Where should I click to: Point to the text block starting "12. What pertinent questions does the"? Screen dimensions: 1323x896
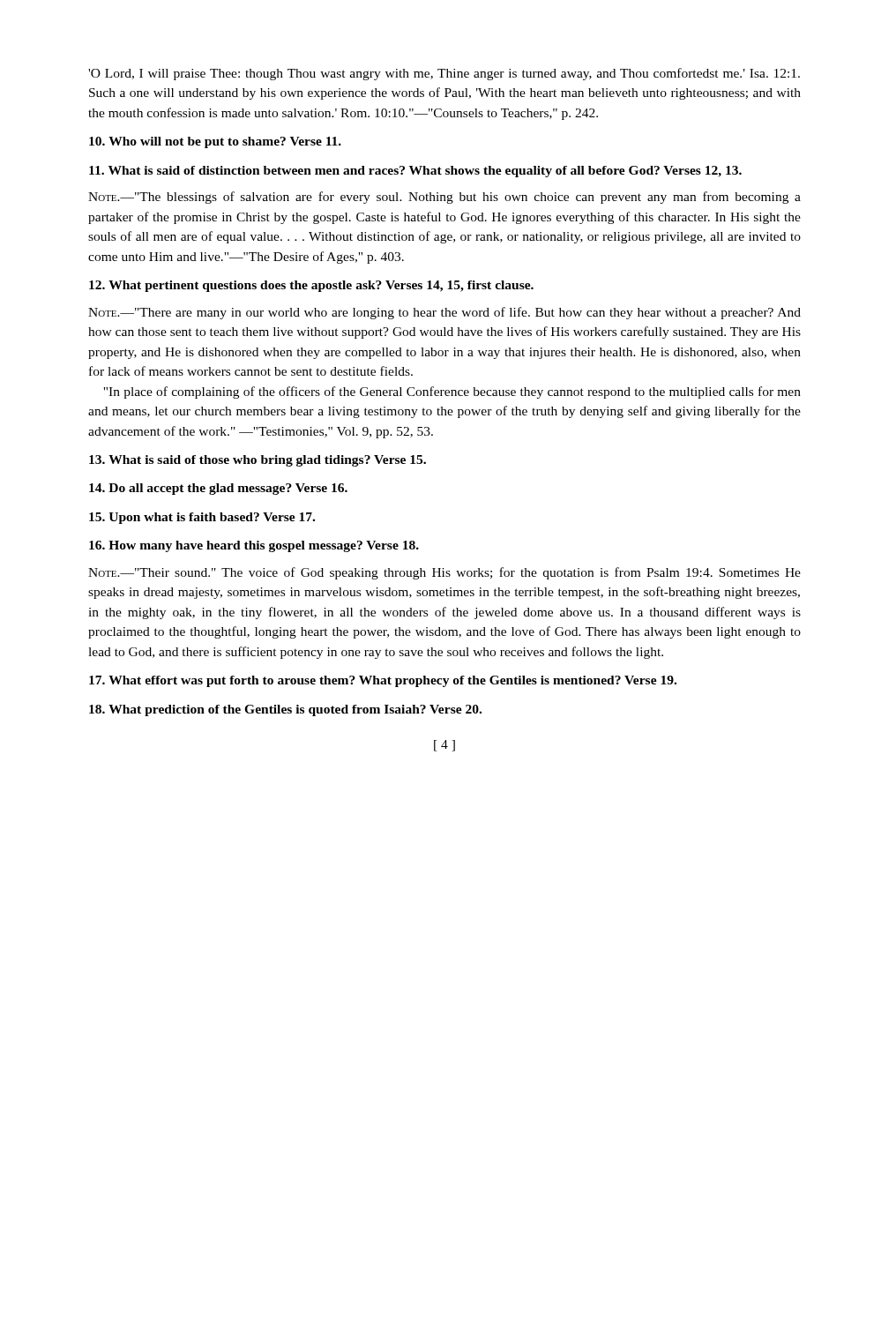point(311,285)
